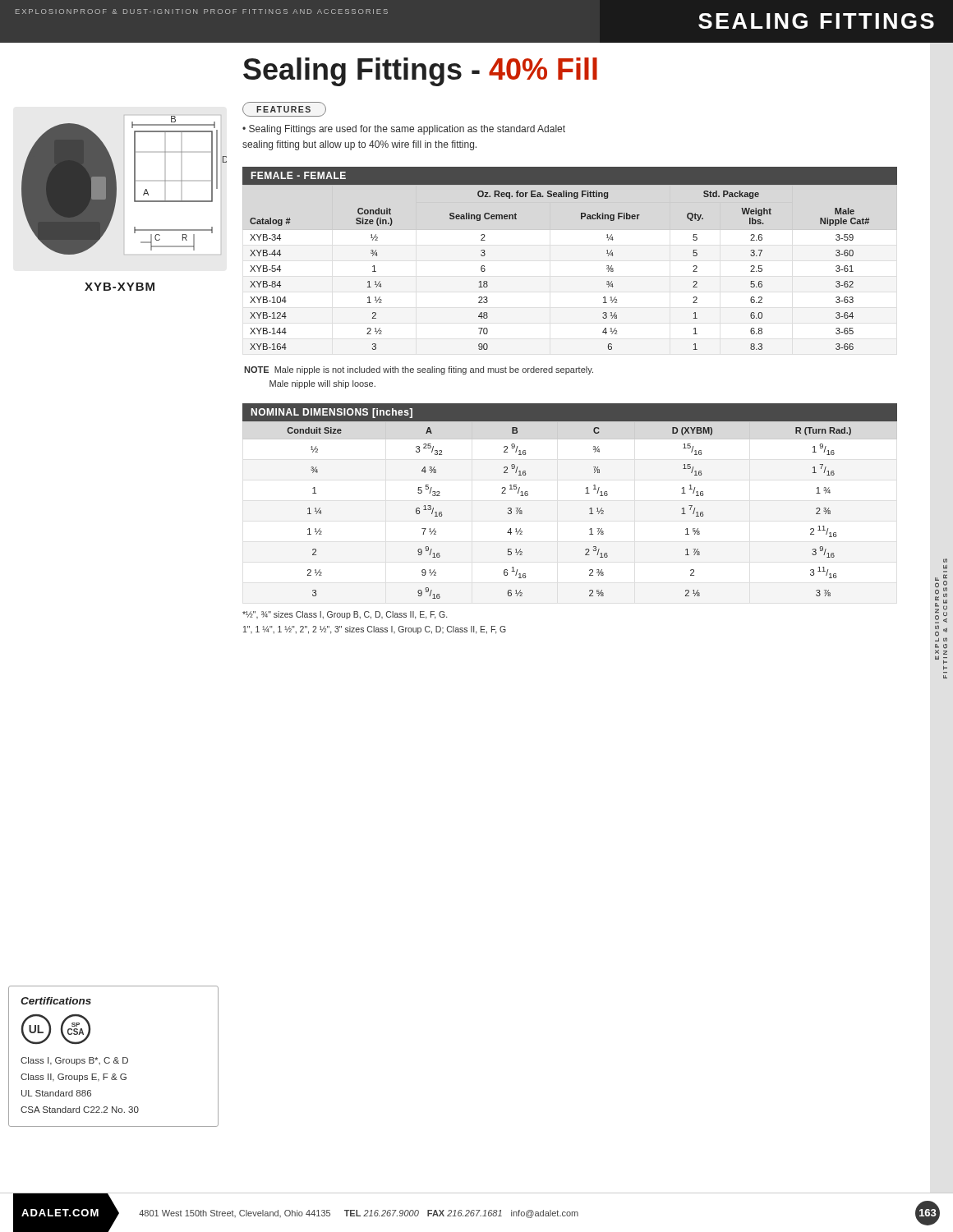
Task: Point to the block beginning "1", 1 ¼", 1 ½", 2", 2"
Action: click(374, 629)
